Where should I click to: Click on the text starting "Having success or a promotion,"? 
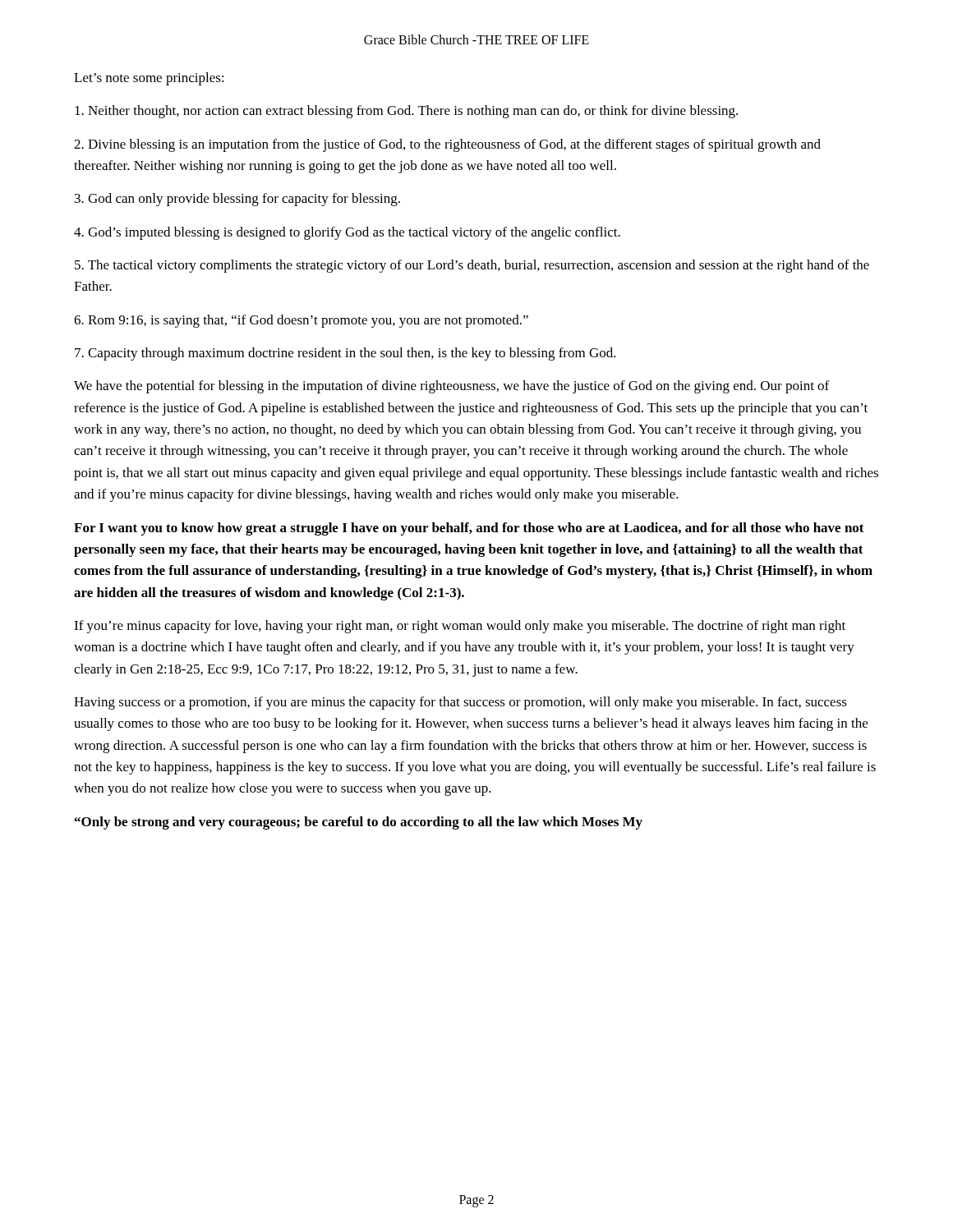pyautogui.click(x=475, y=745)
